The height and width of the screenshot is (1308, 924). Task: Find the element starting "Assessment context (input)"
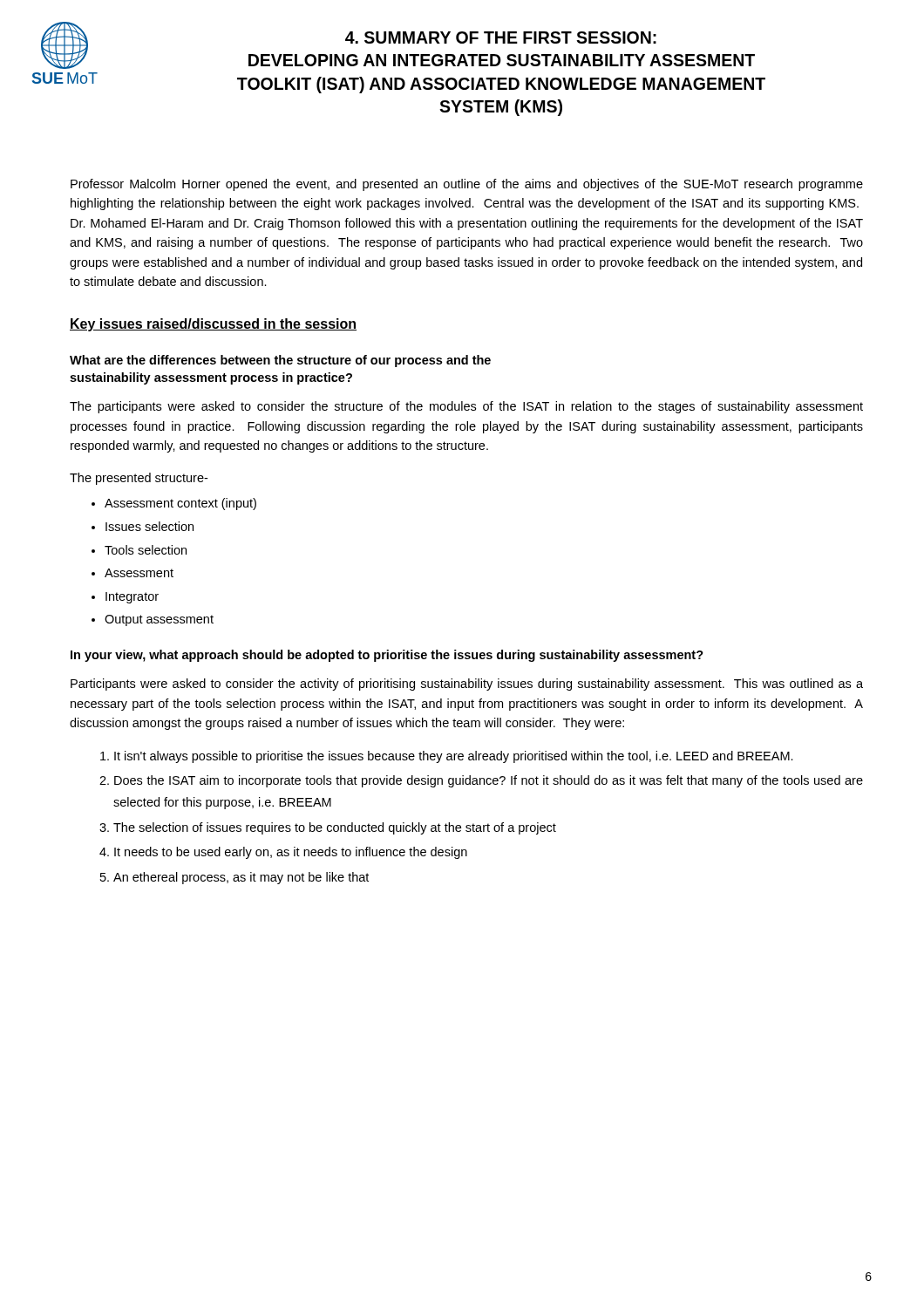[181, 503]
